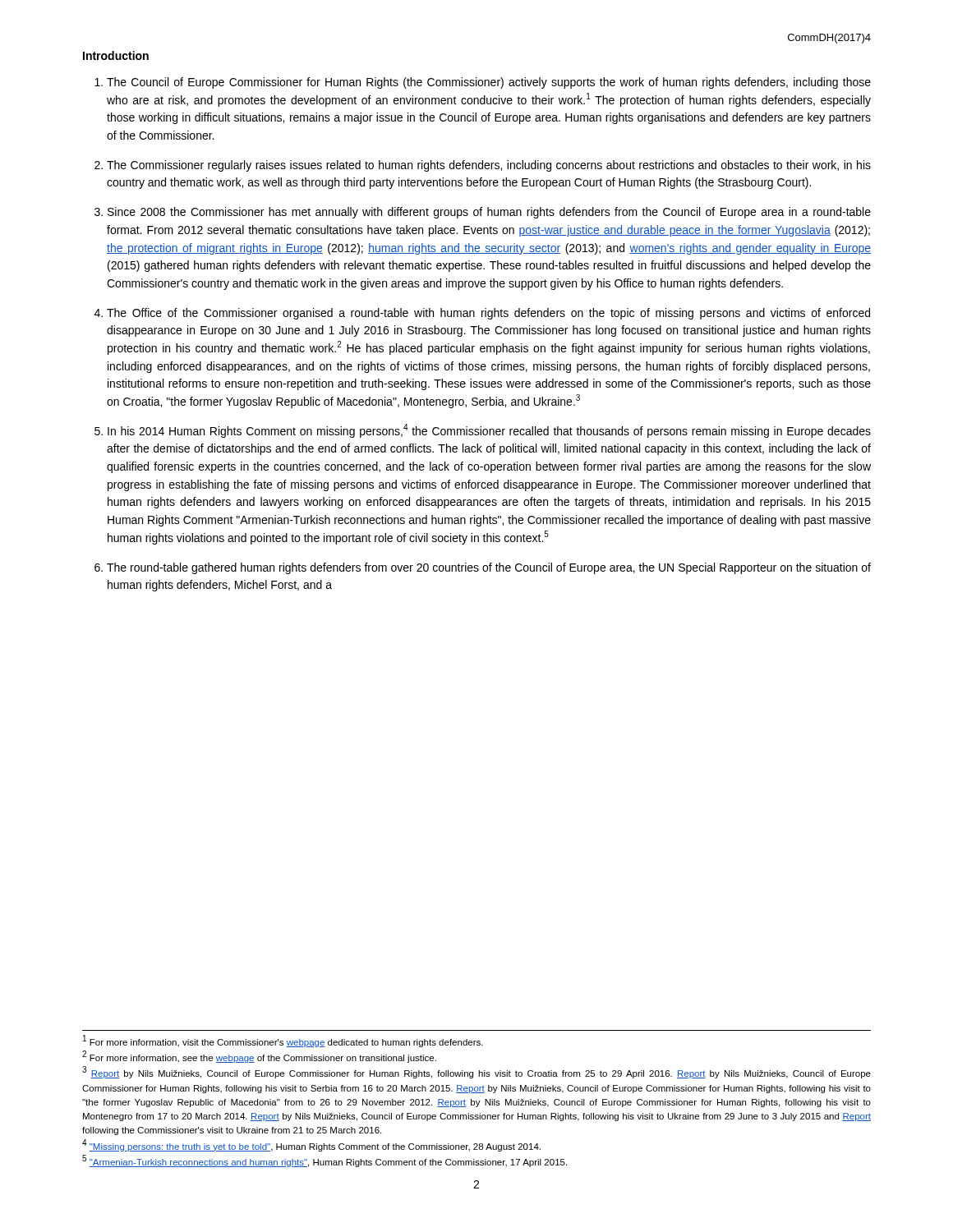953x1232 pixels.
Task: Find the list item with the text "The round-table gathered human rights defenders from over"
Action: [489, 576]
